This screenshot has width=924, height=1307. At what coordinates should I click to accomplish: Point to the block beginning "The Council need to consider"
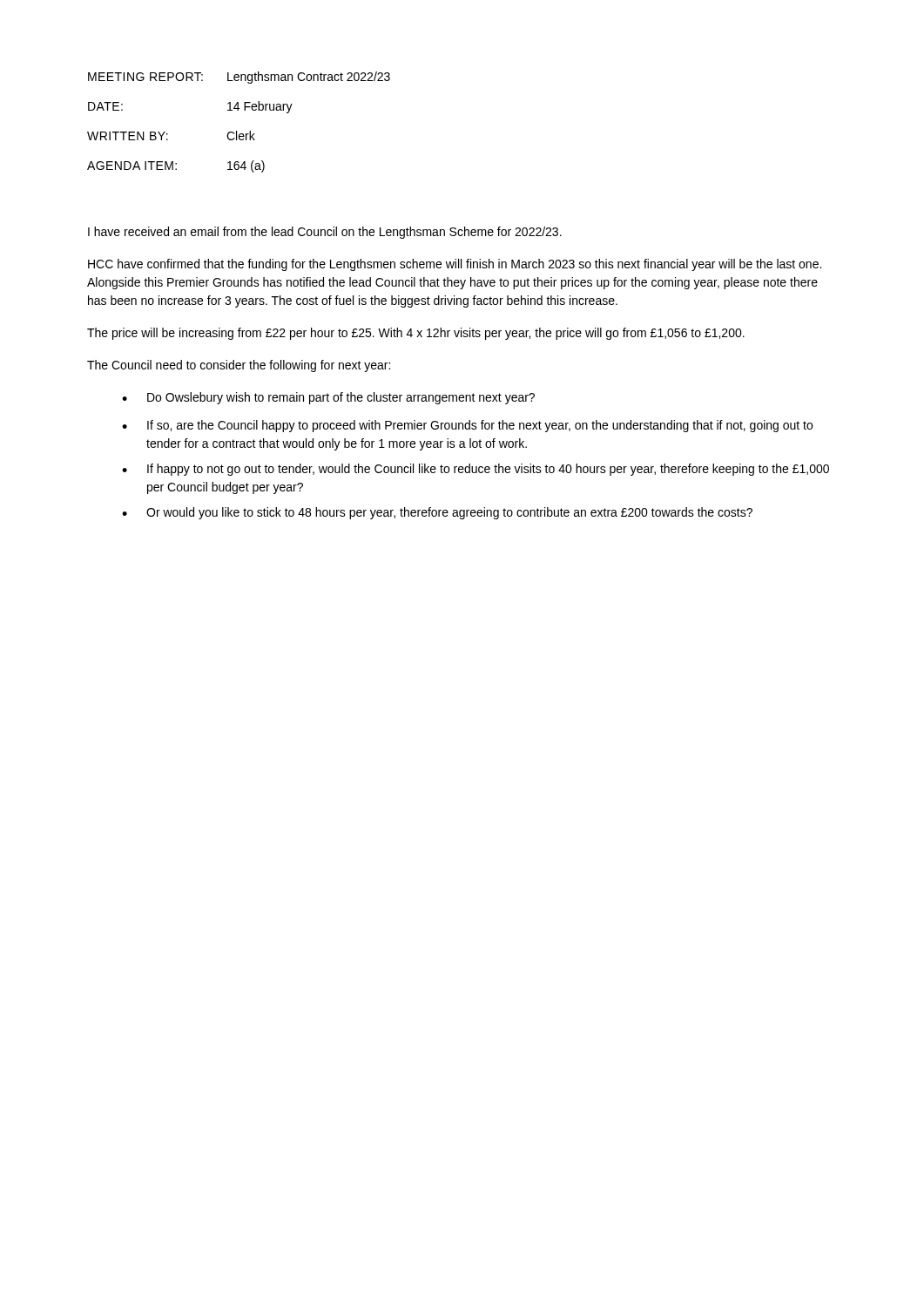239,365
